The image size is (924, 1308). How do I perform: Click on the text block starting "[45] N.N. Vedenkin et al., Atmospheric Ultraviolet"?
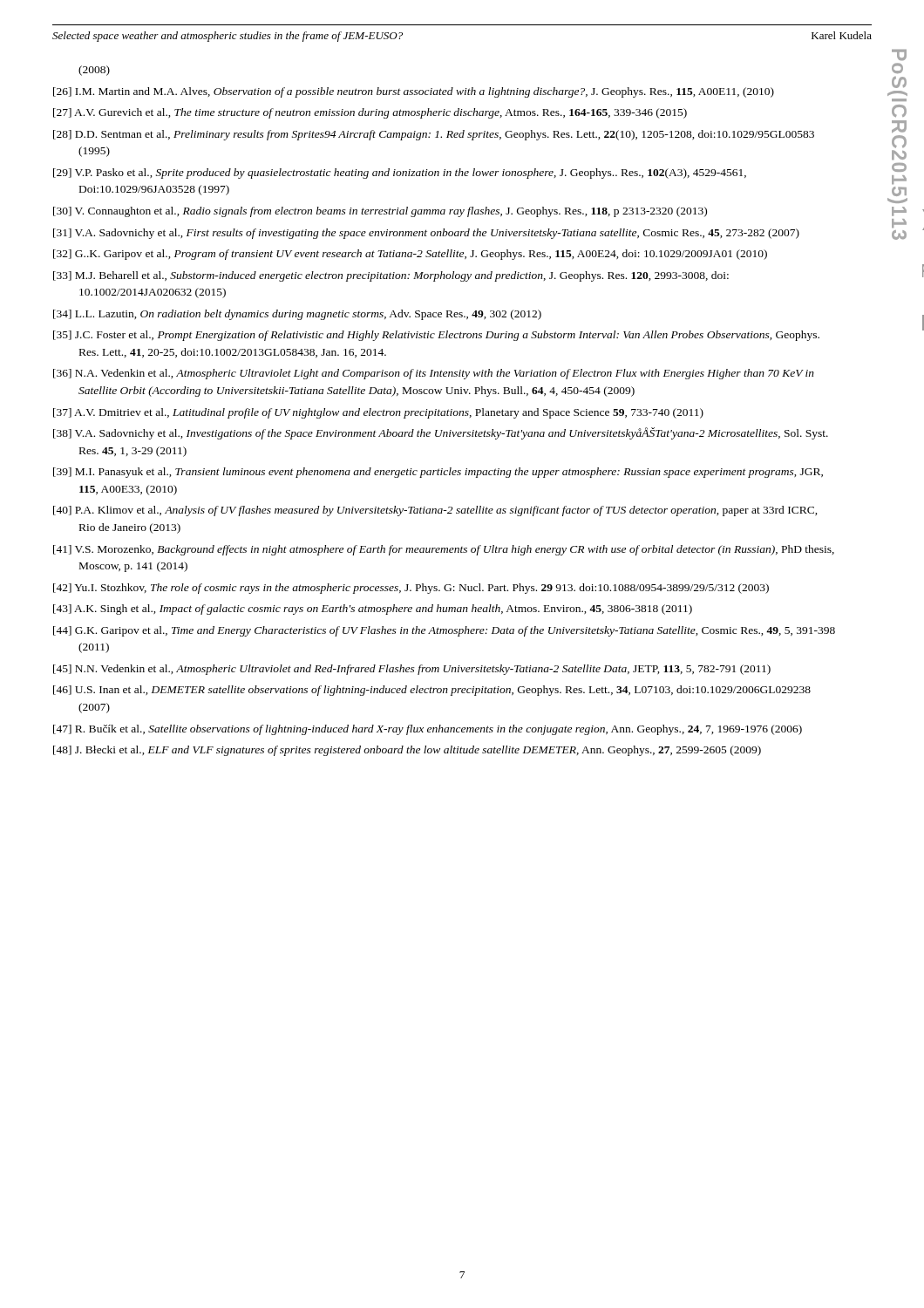coord(412,668)
